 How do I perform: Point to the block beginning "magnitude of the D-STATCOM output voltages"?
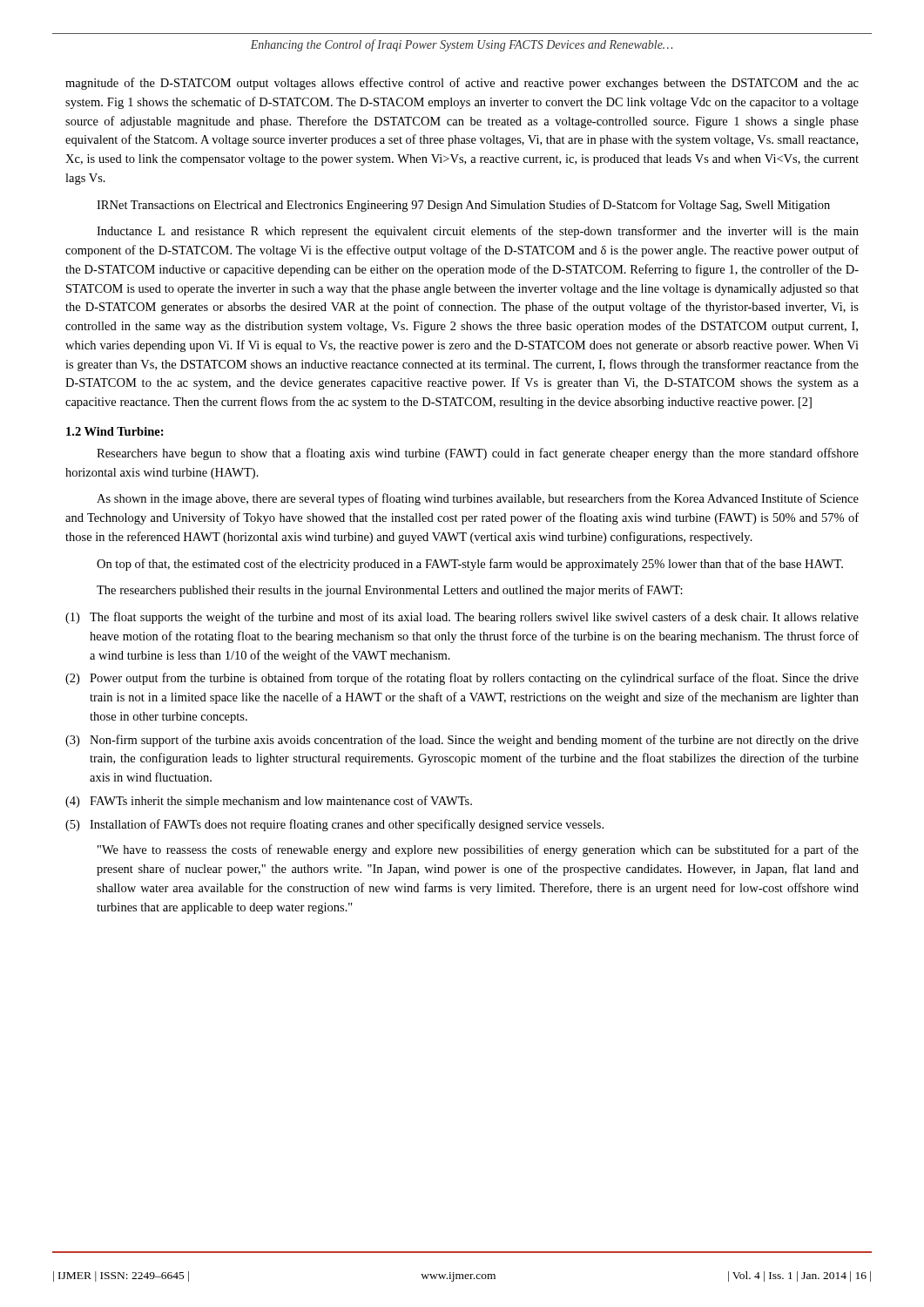point(462,131)
